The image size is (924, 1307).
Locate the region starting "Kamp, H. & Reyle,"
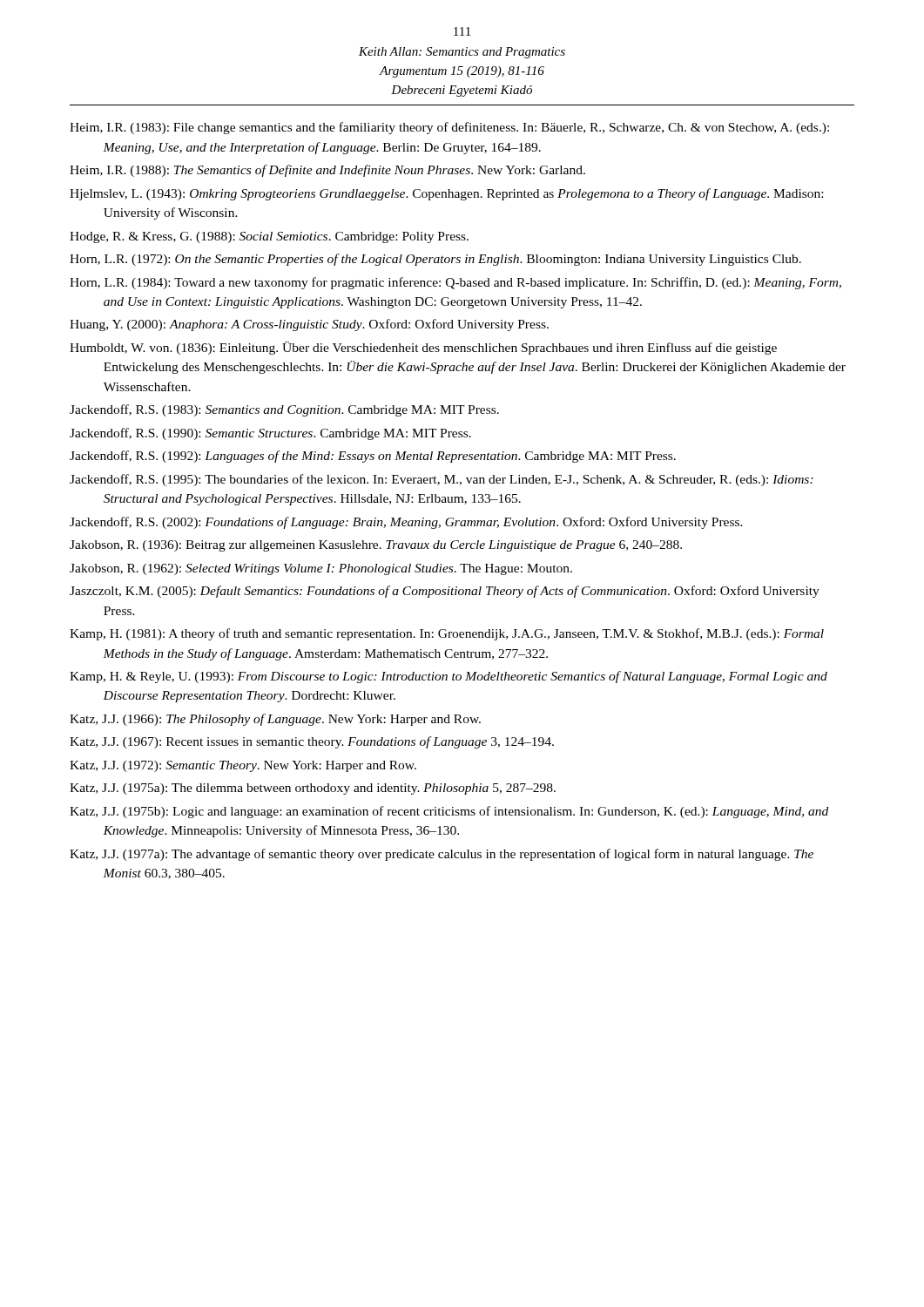(448, 685)
